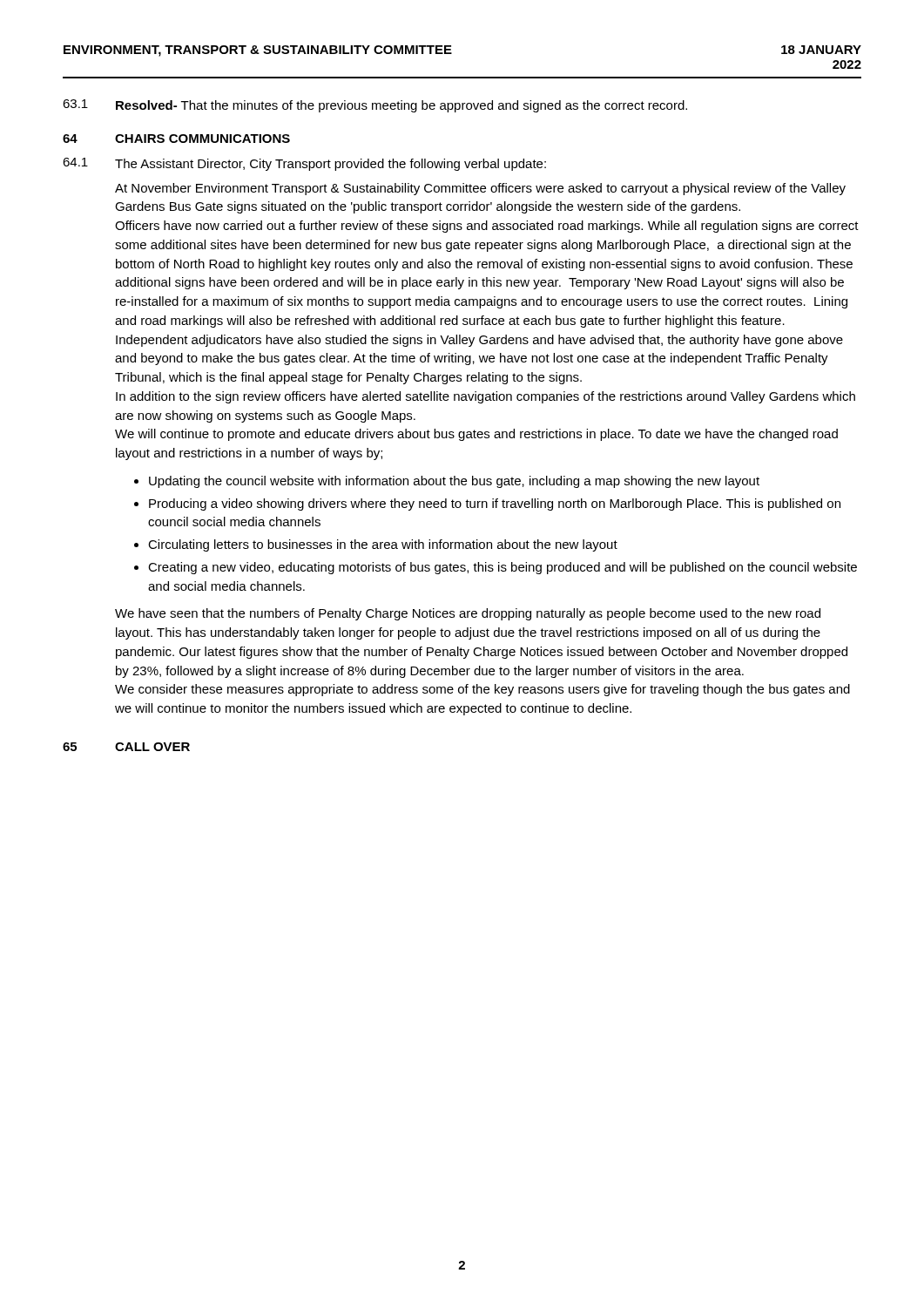Point to the block beginning "1 The Assistant Director, City Transport provided"
The height and width of the screenshot is (1307, 924).
pyautogui.click(x=462, y=163)
